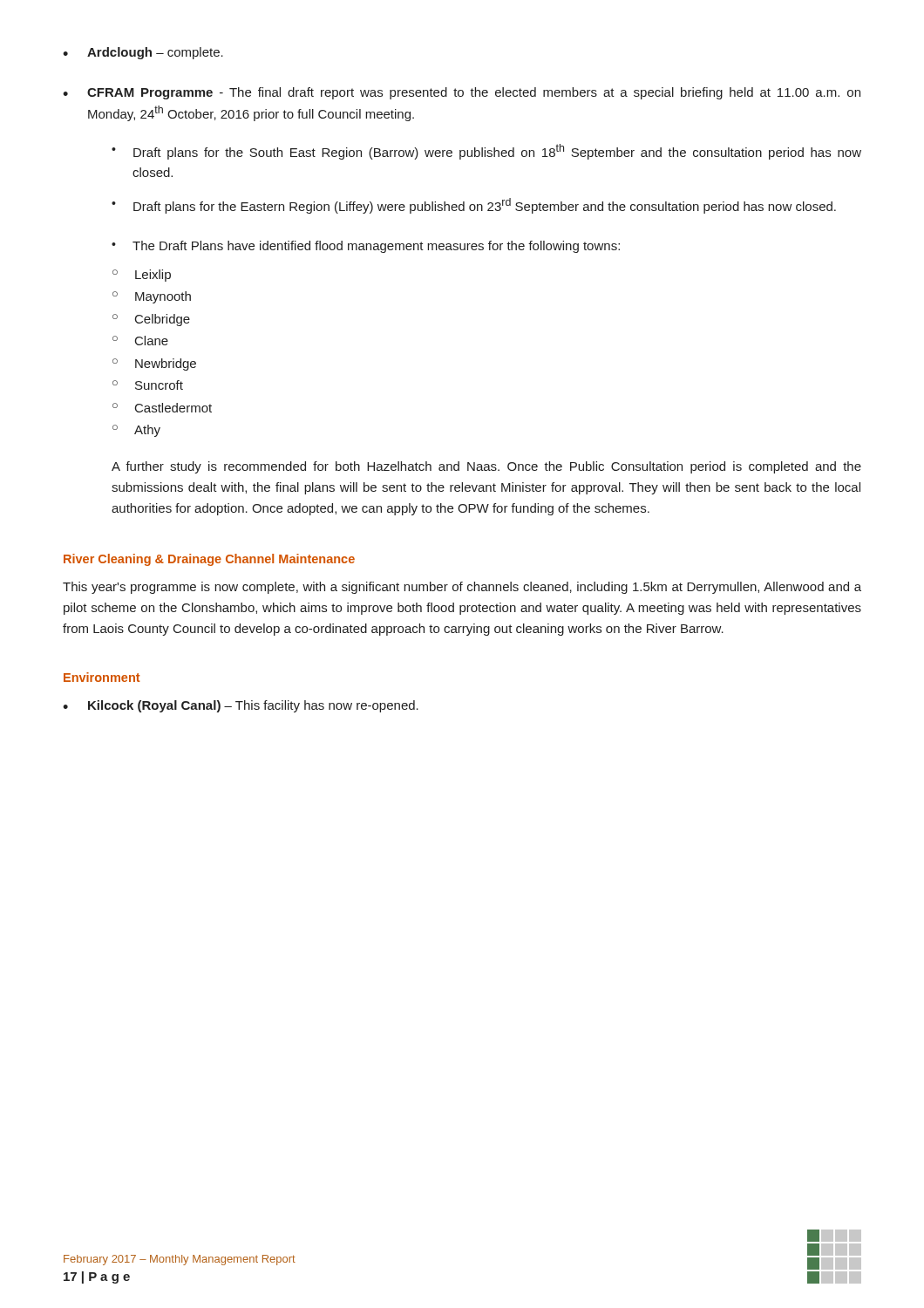Click on the text block that says "A further study"
The image size is (924, 1308).
click(486, 487)
